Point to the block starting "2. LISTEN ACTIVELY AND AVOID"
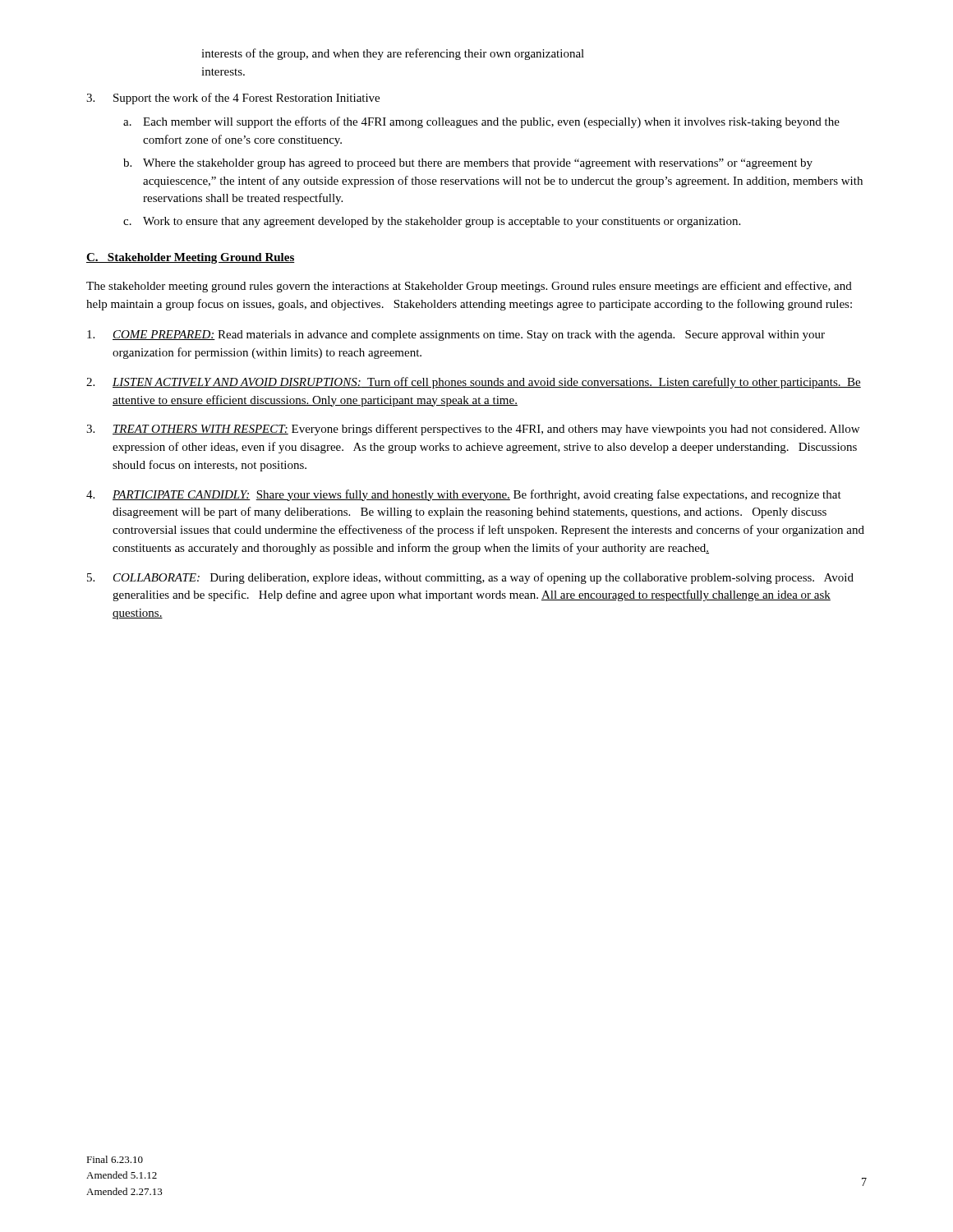953x1232 pixels. tap(476, 391)
